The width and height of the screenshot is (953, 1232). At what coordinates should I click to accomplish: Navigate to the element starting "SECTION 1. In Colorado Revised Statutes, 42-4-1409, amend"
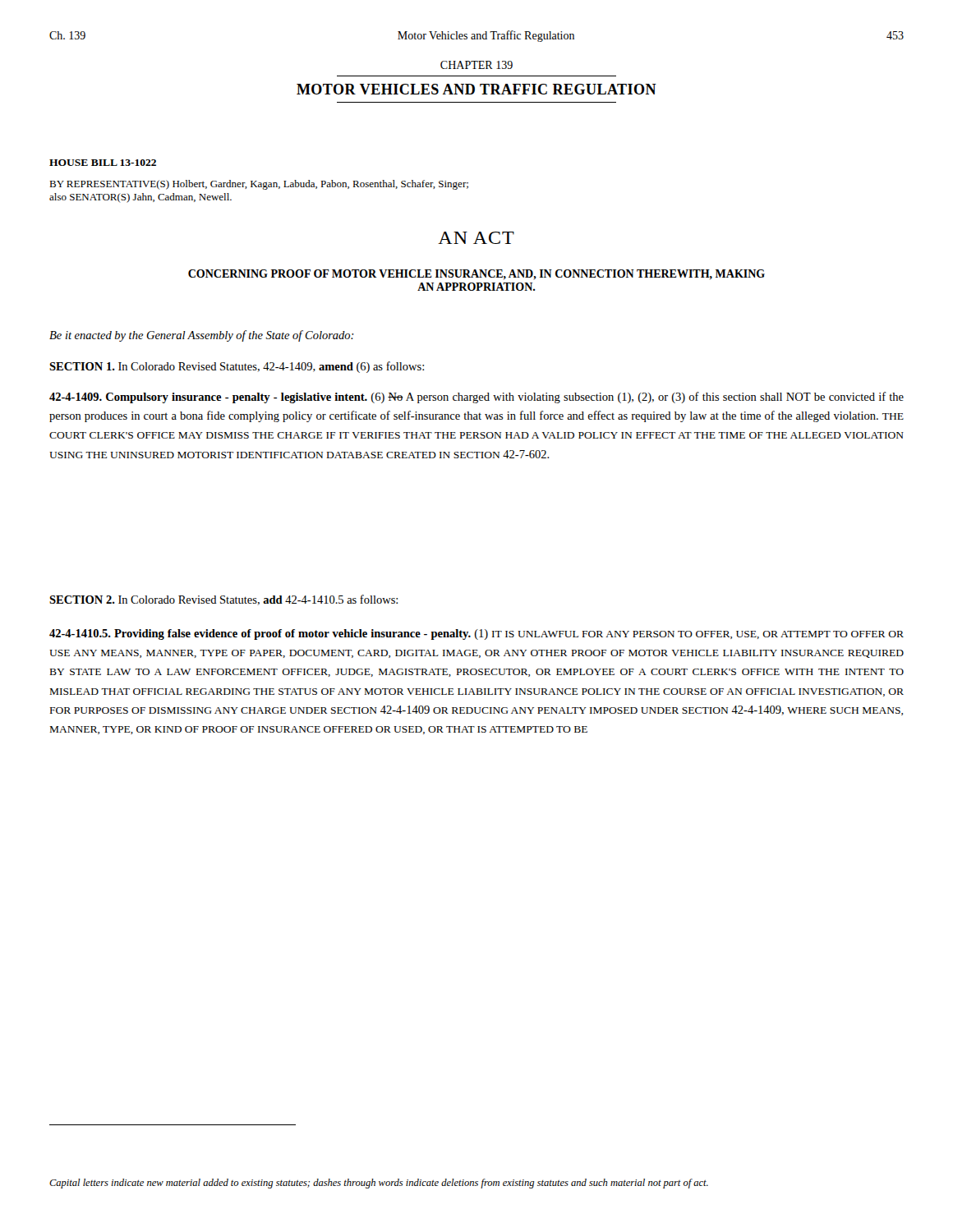point(237,367)
